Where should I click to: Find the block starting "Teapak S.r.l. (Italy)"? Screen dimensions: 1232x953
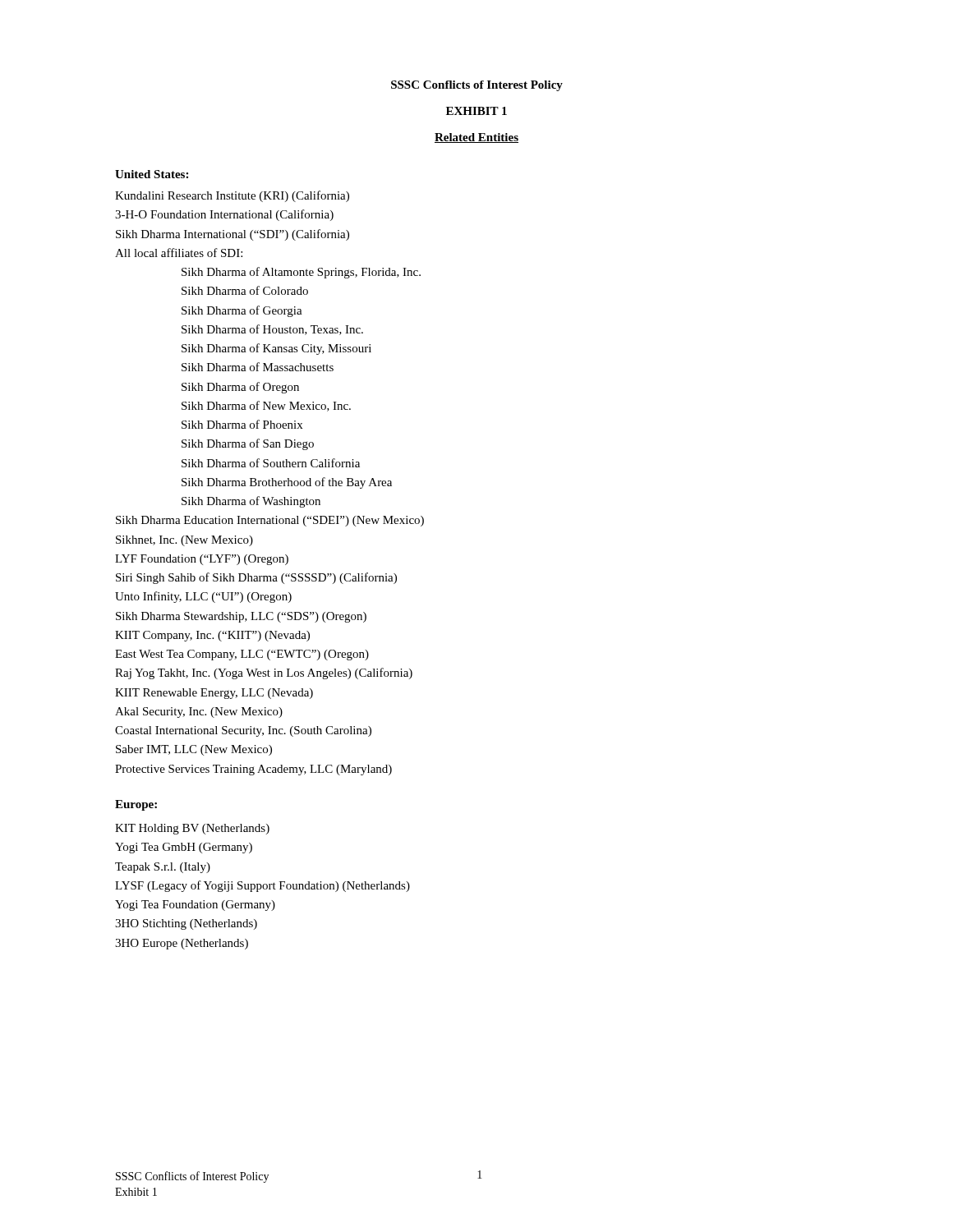pyautogui.click(x=163, y=866)
